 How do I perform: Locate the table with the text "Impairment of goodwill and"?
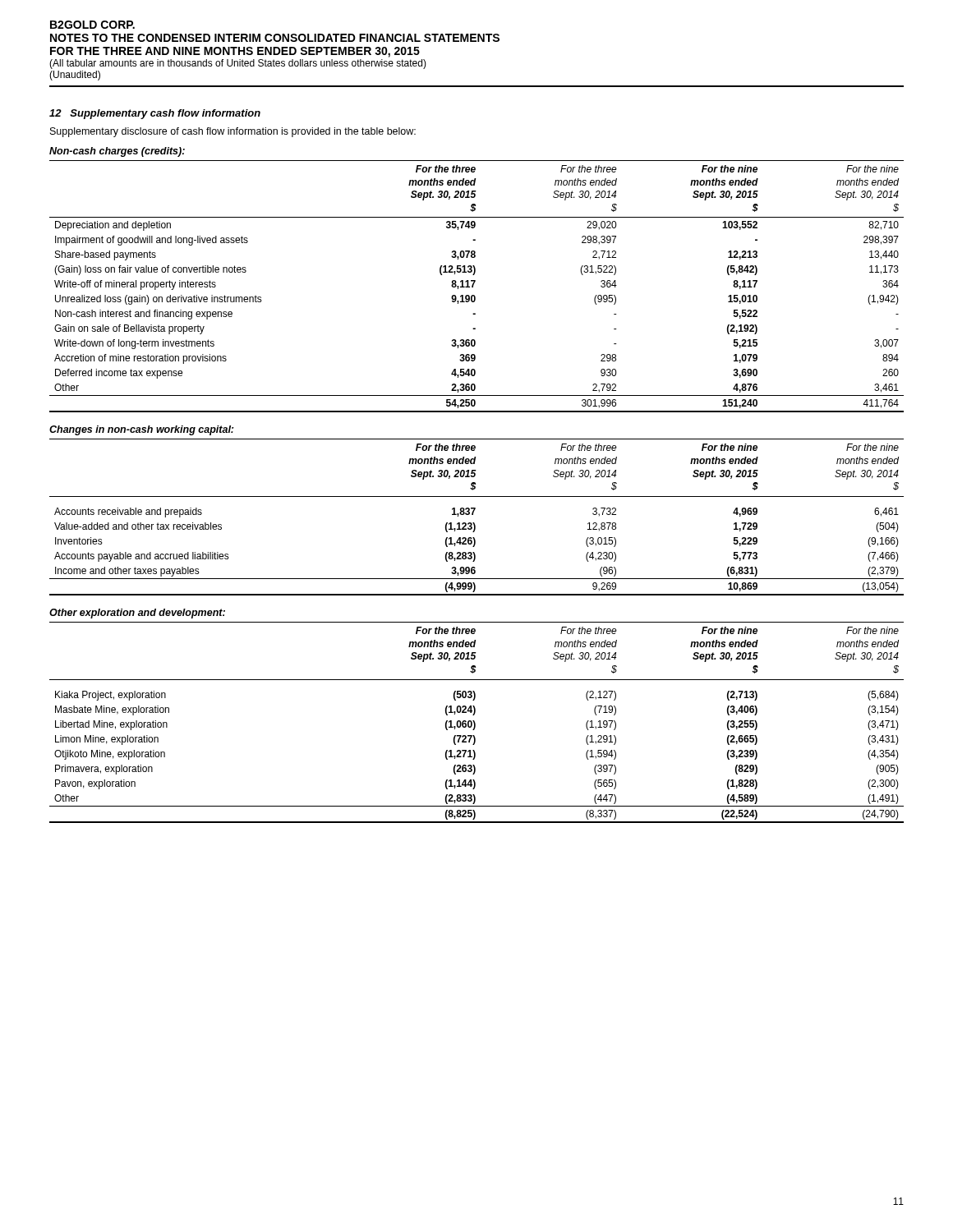pyautogui.click(x=476, y=286)
